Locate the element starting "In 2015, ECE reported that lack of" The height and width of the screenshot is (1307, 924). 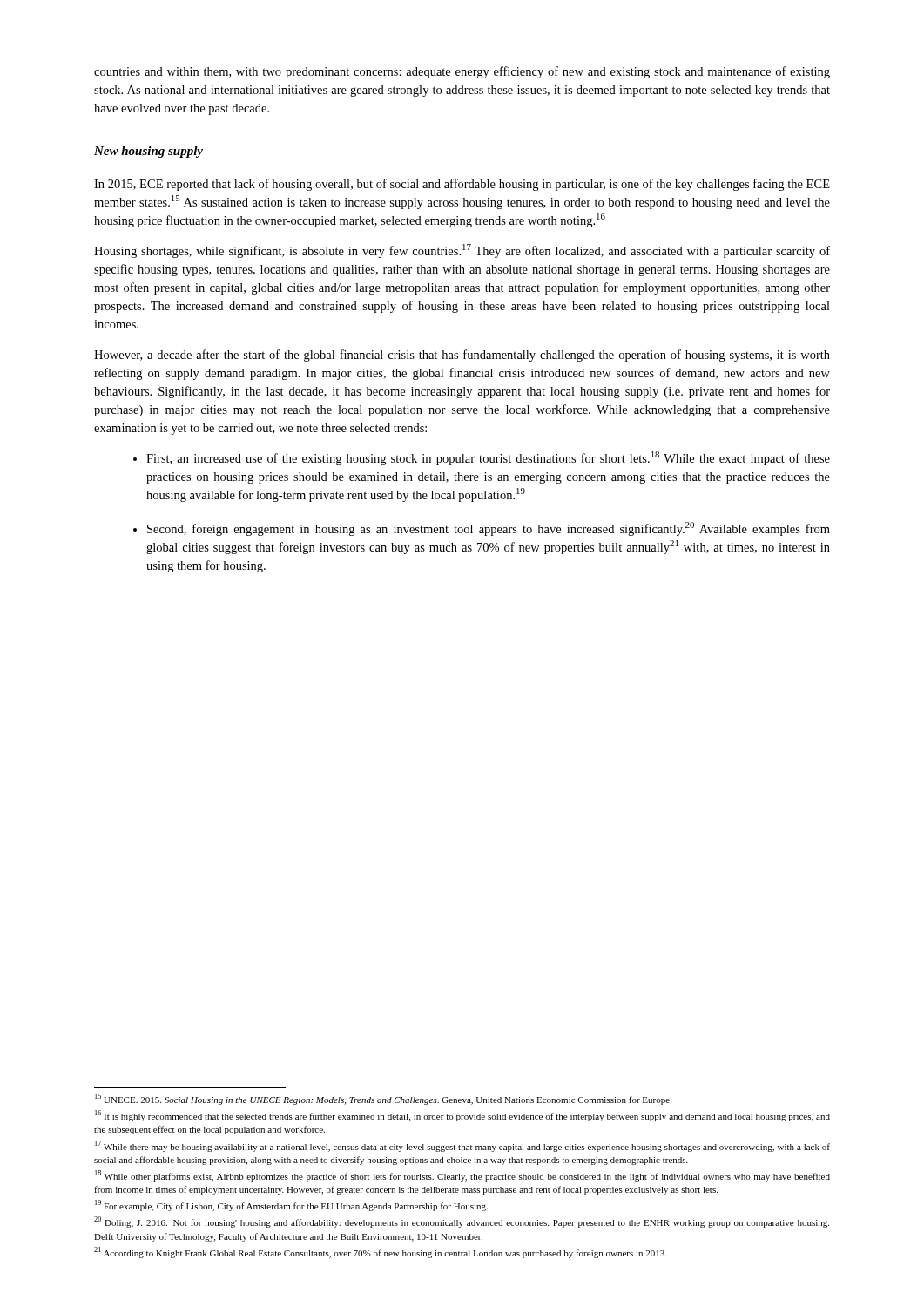tap(462, 306)
